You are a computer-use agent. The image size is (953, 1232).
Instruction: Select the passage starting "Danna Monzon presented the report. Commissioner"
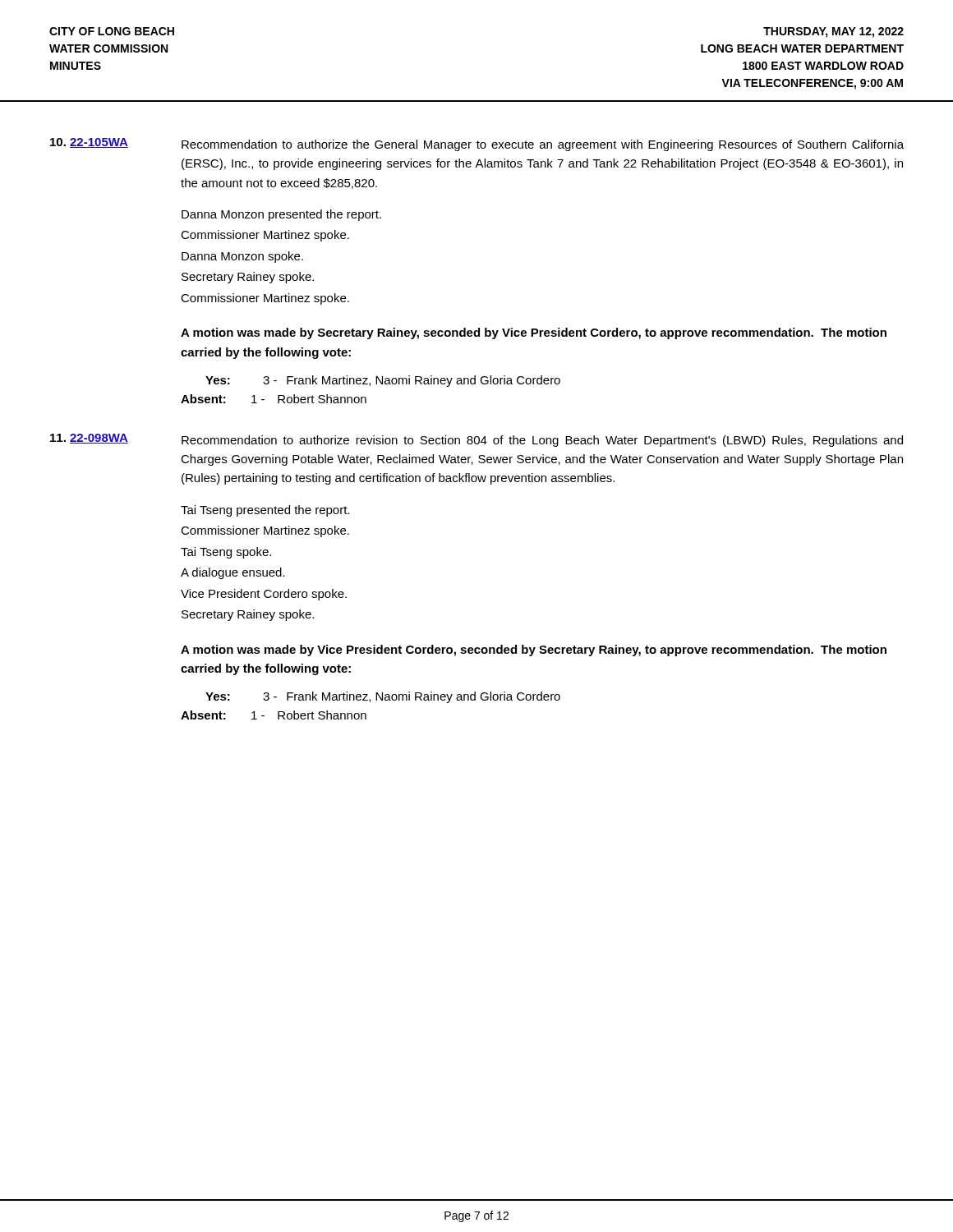(281, 256)
